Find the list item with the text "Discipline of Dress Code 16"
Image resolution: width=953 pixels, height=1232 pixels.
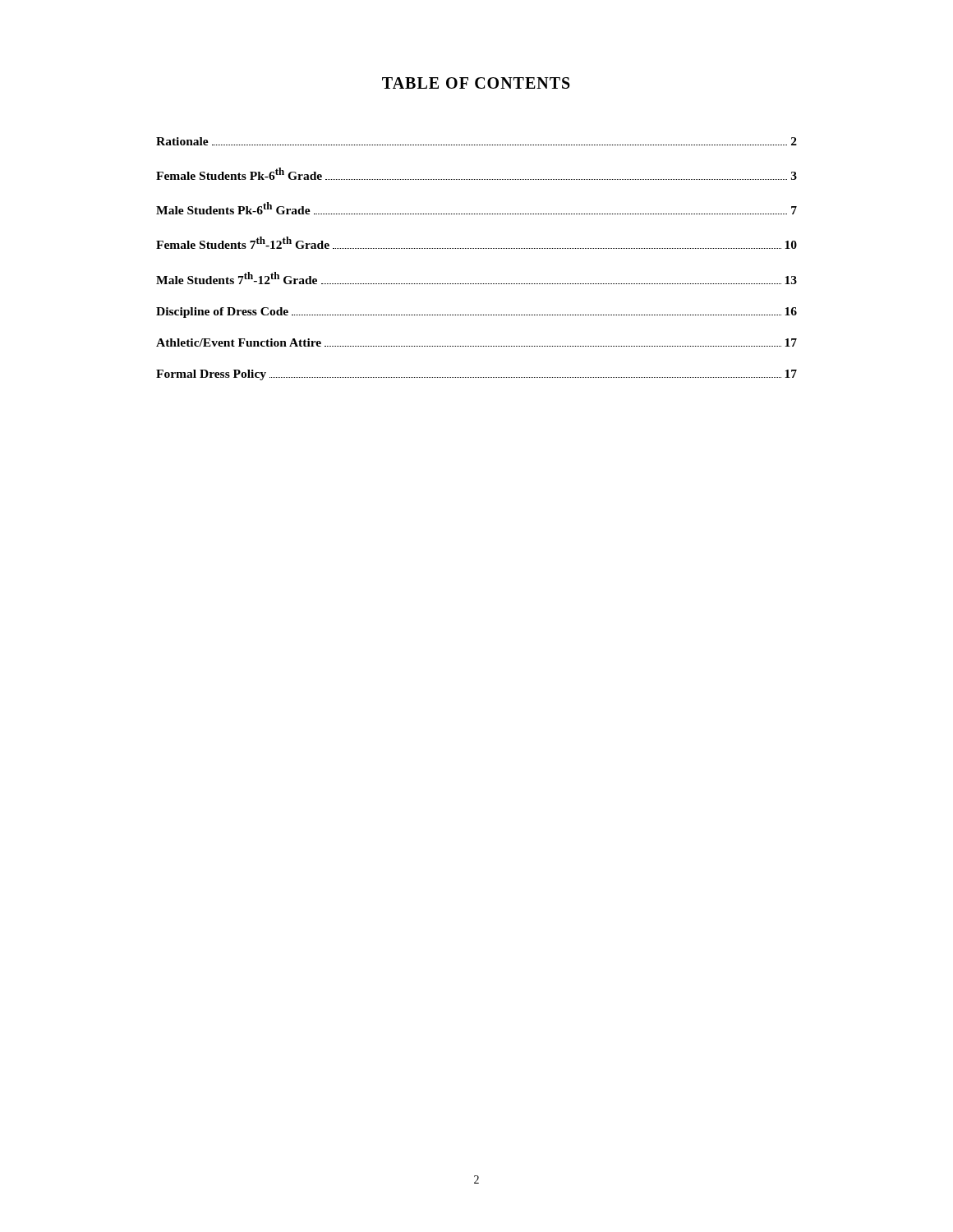coord(476,311)
